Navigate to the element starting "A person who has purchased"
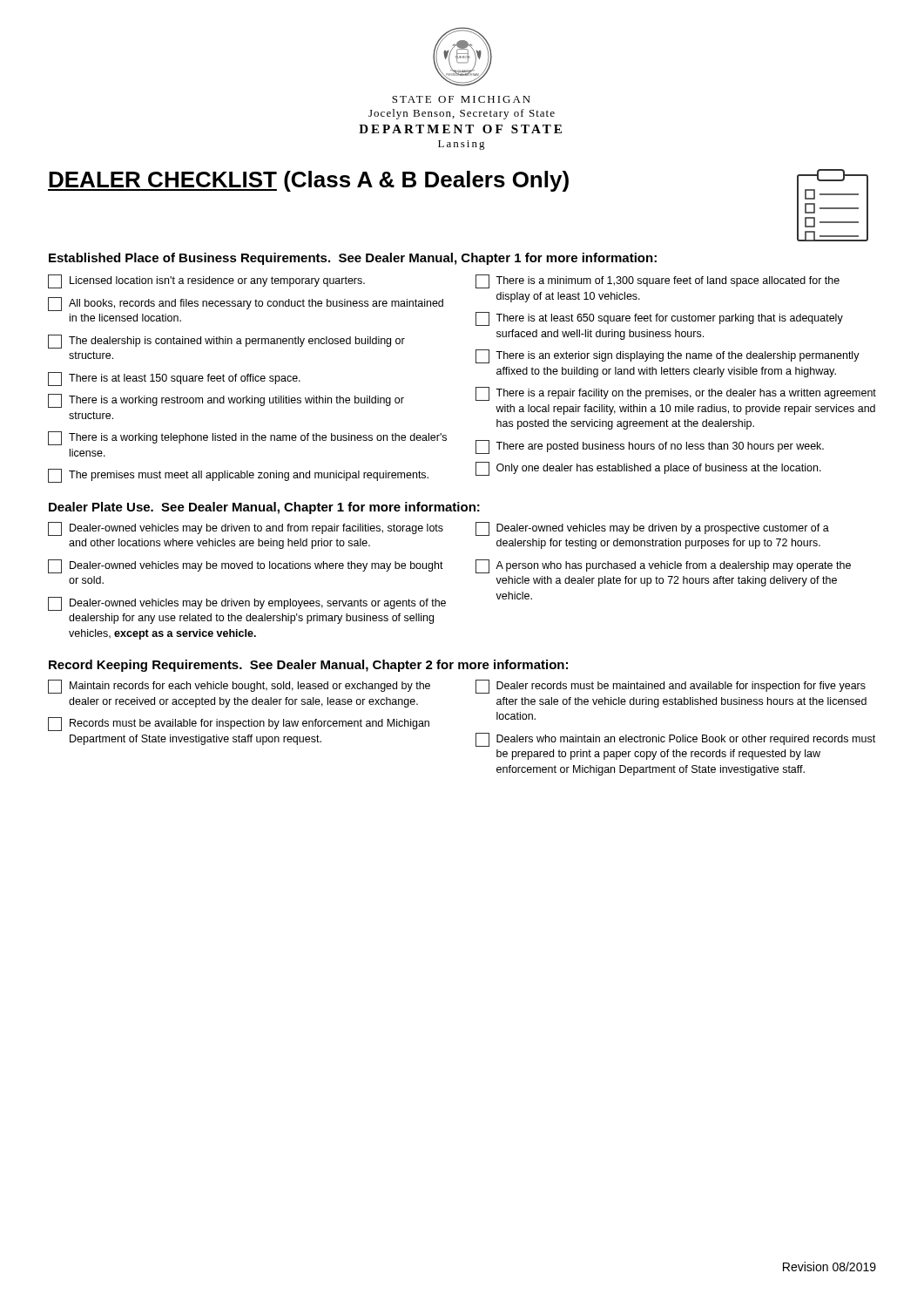924x1307 pixels. point(676,581)
